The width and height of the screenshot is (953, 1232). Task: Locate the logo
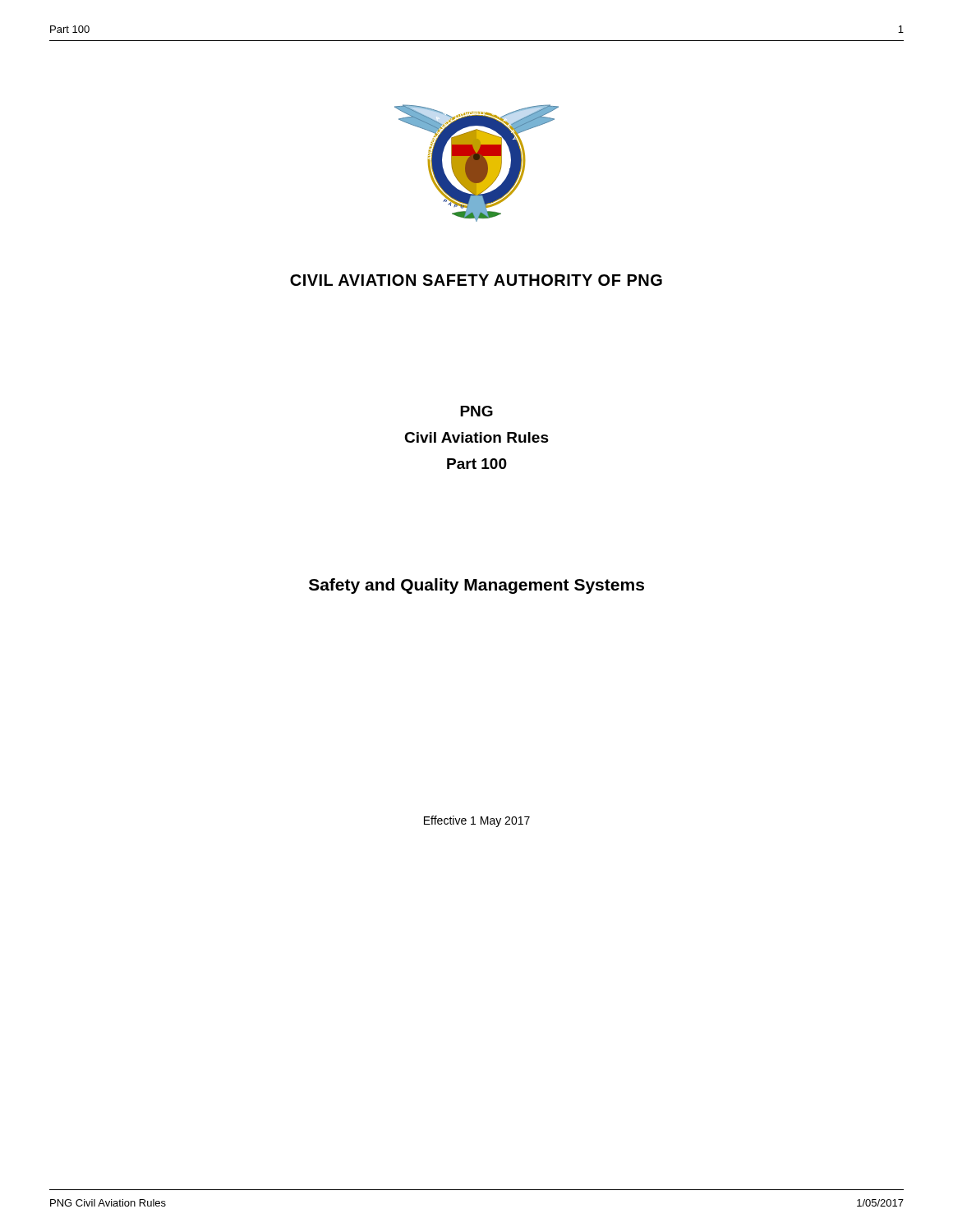(476, 164)
